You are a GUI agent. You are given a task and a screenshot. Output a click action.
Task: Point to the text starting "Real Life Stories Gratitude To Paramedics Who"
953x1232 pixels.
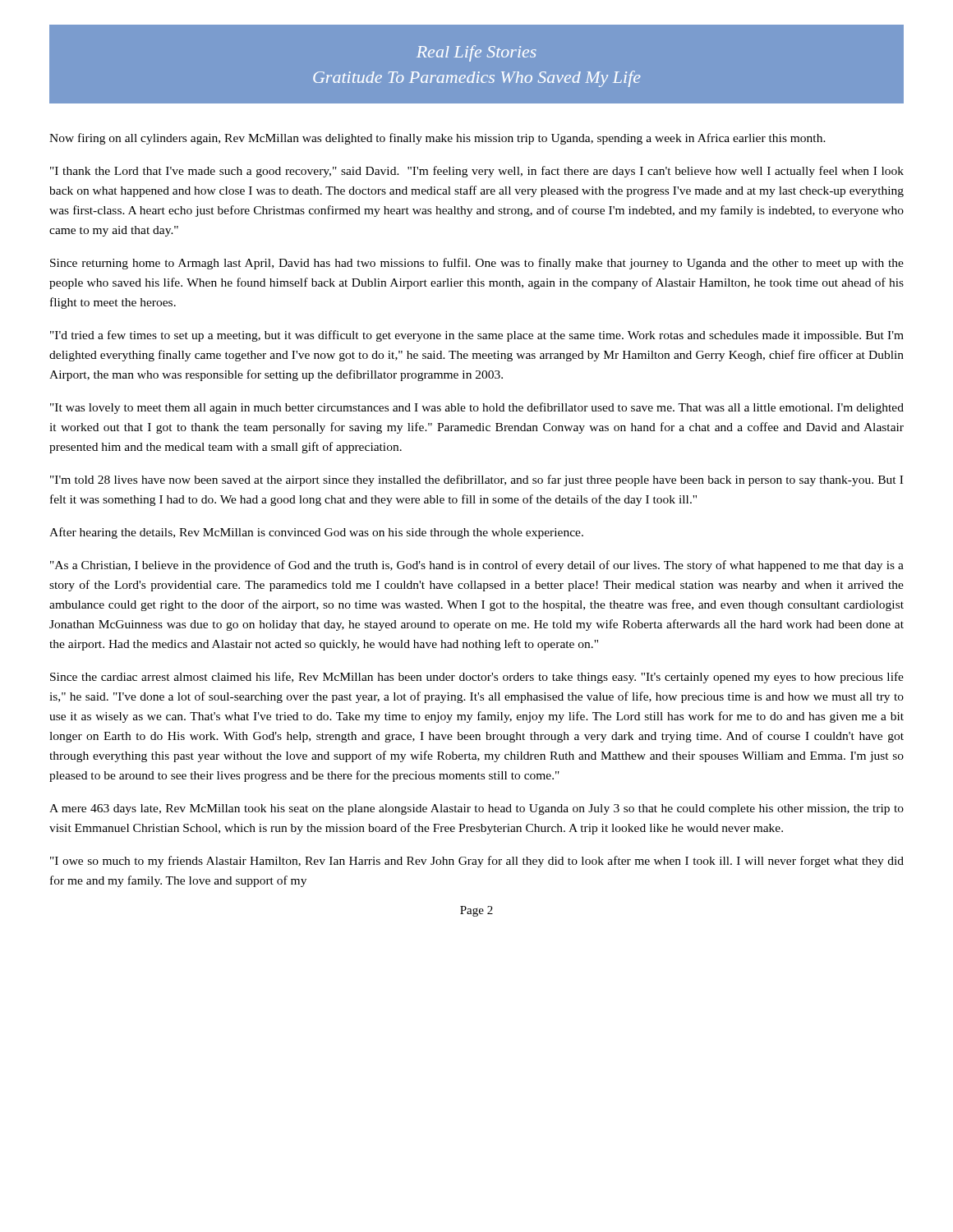click(x=476, y=65)
